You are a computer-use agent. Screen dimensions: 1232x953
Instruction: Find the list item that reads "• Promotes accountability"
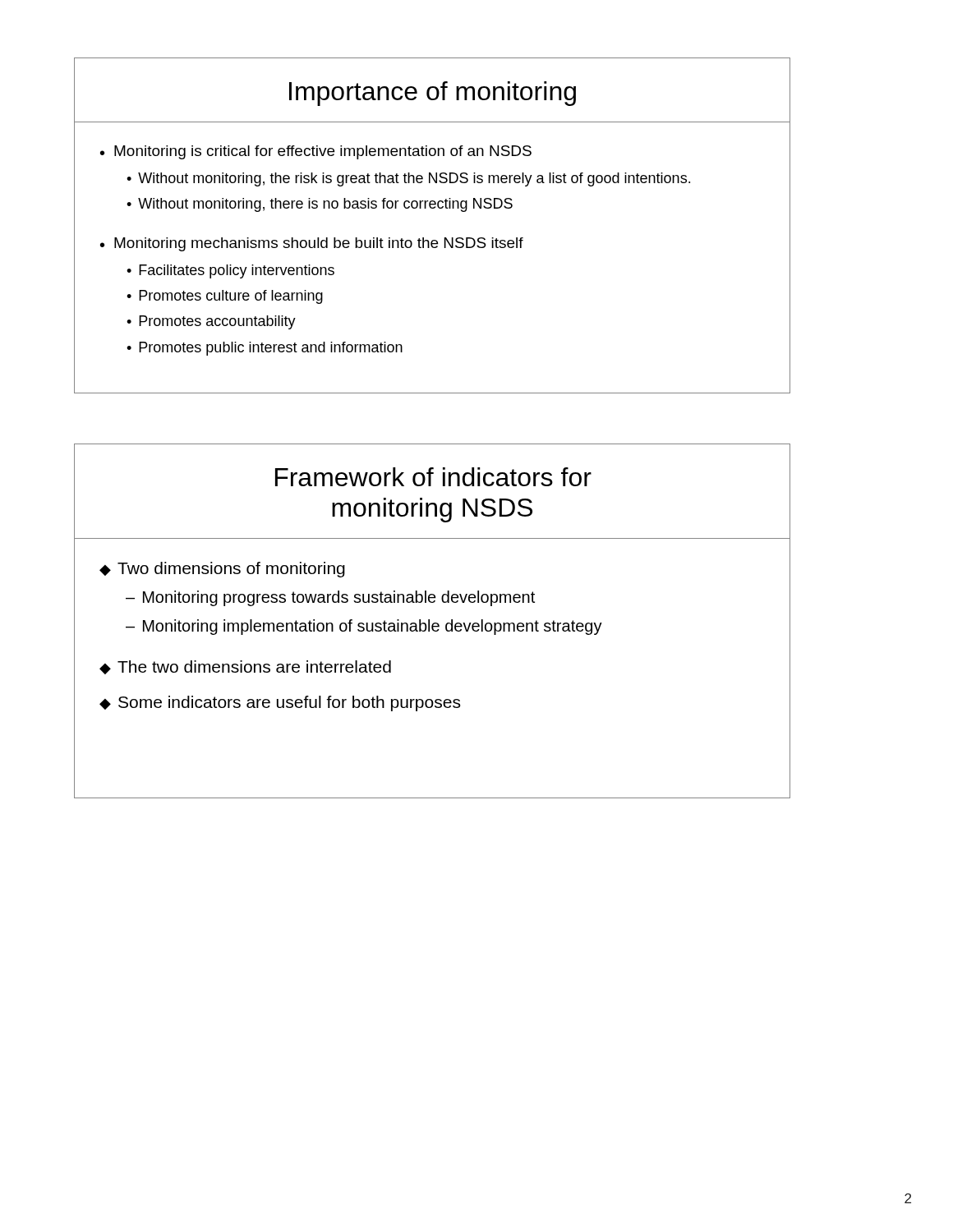pyautogui.click(x=211, y=322)
